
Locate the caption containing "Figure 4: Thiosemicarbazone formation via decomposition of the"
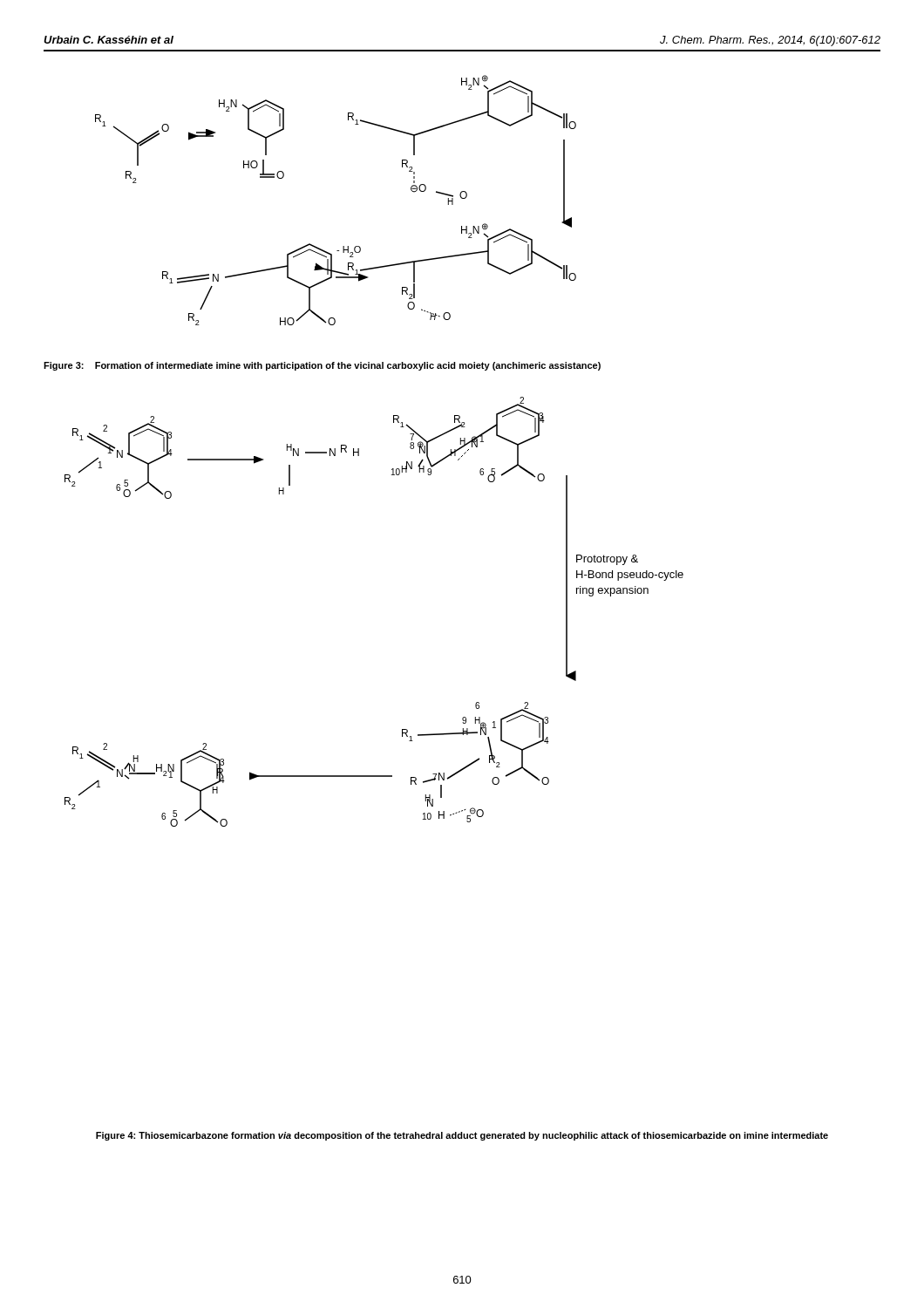pyautogui.click(x=462, y=1135)
